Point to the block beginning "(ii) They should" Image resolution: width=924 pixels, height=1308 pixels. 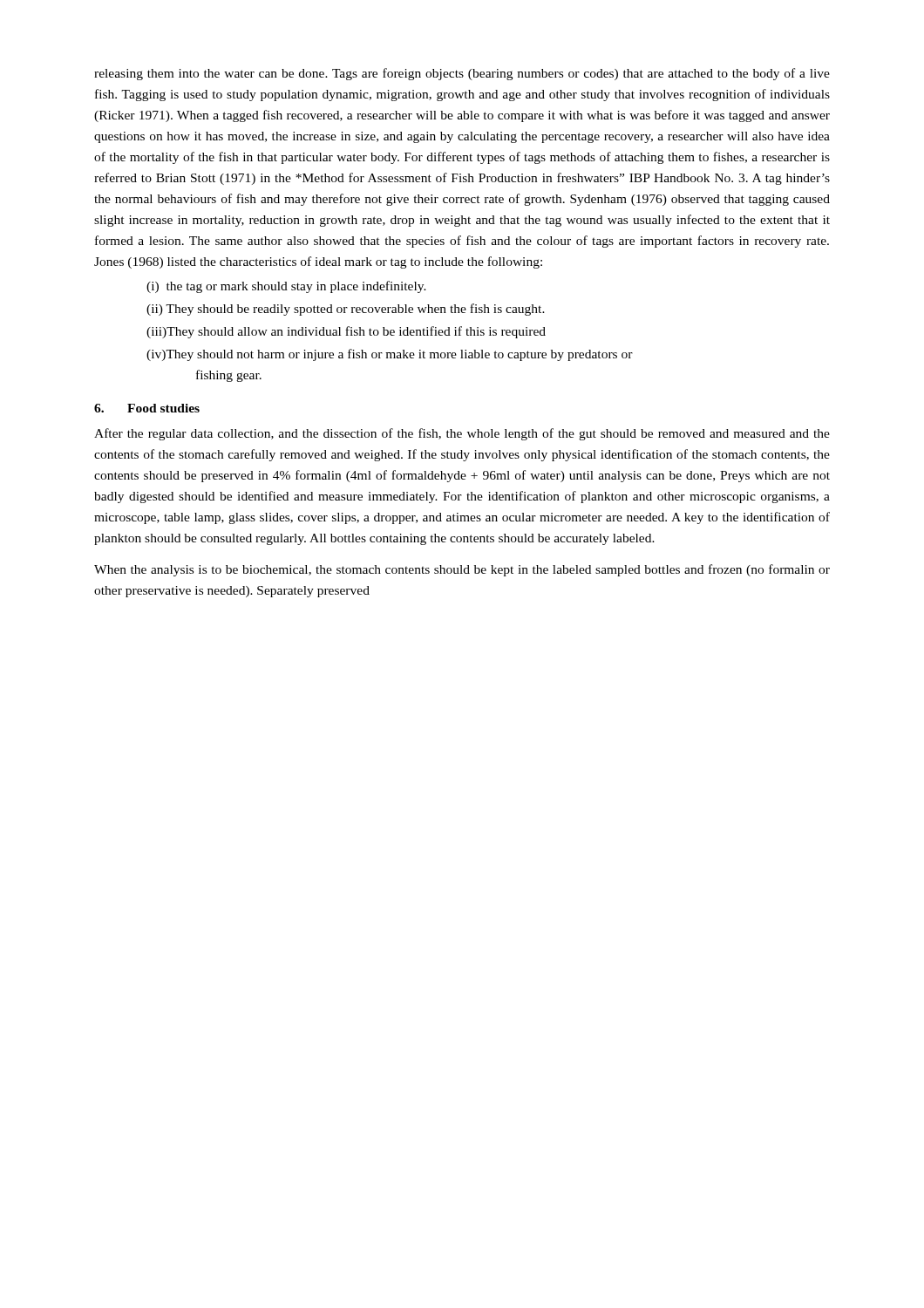tap(346, 308)
